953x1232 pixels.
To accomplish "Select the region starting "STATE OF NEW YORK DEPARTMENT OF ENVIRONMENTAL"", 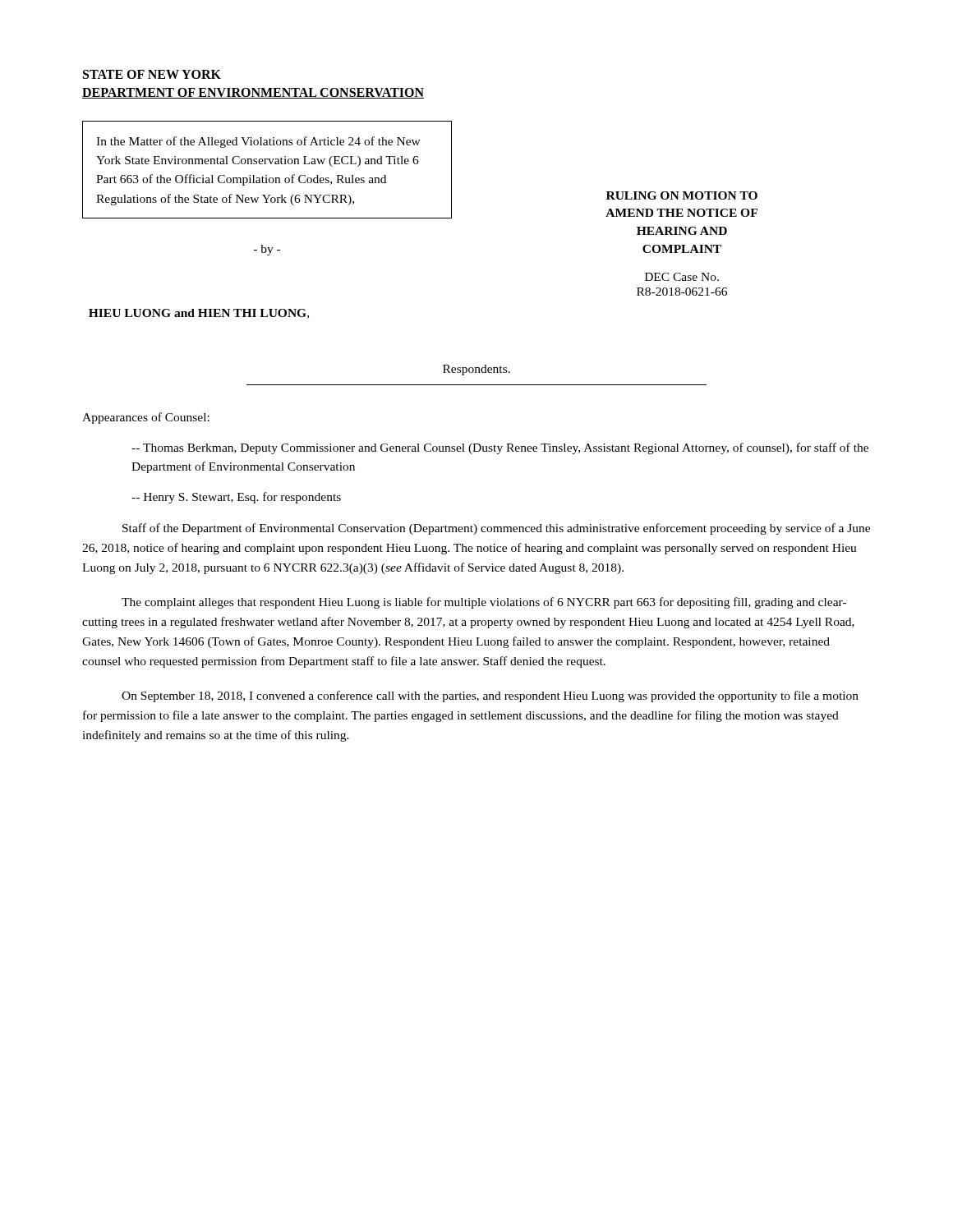I will pos(152,74).
